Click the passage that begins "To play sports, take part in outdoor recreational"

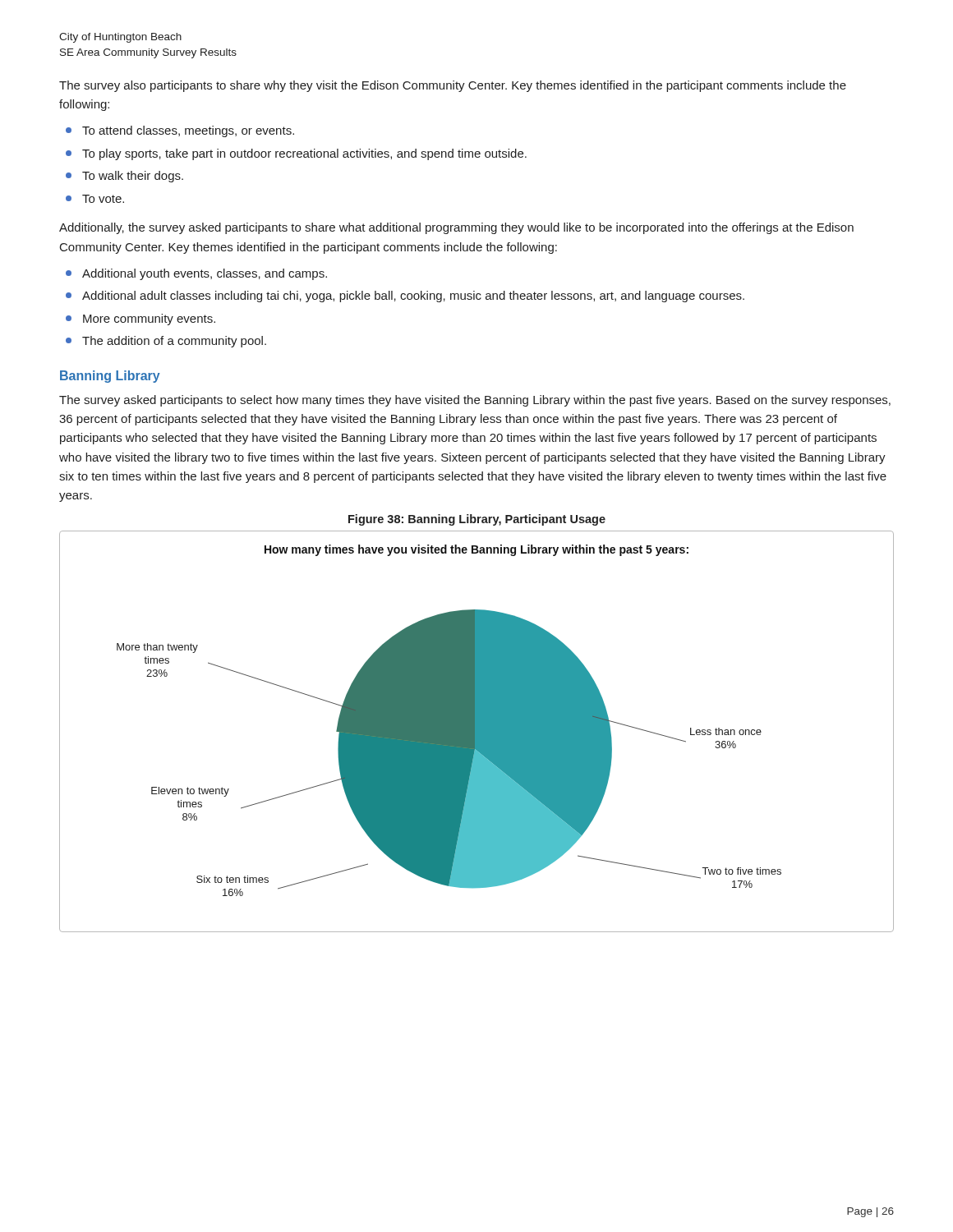[305, 153]
